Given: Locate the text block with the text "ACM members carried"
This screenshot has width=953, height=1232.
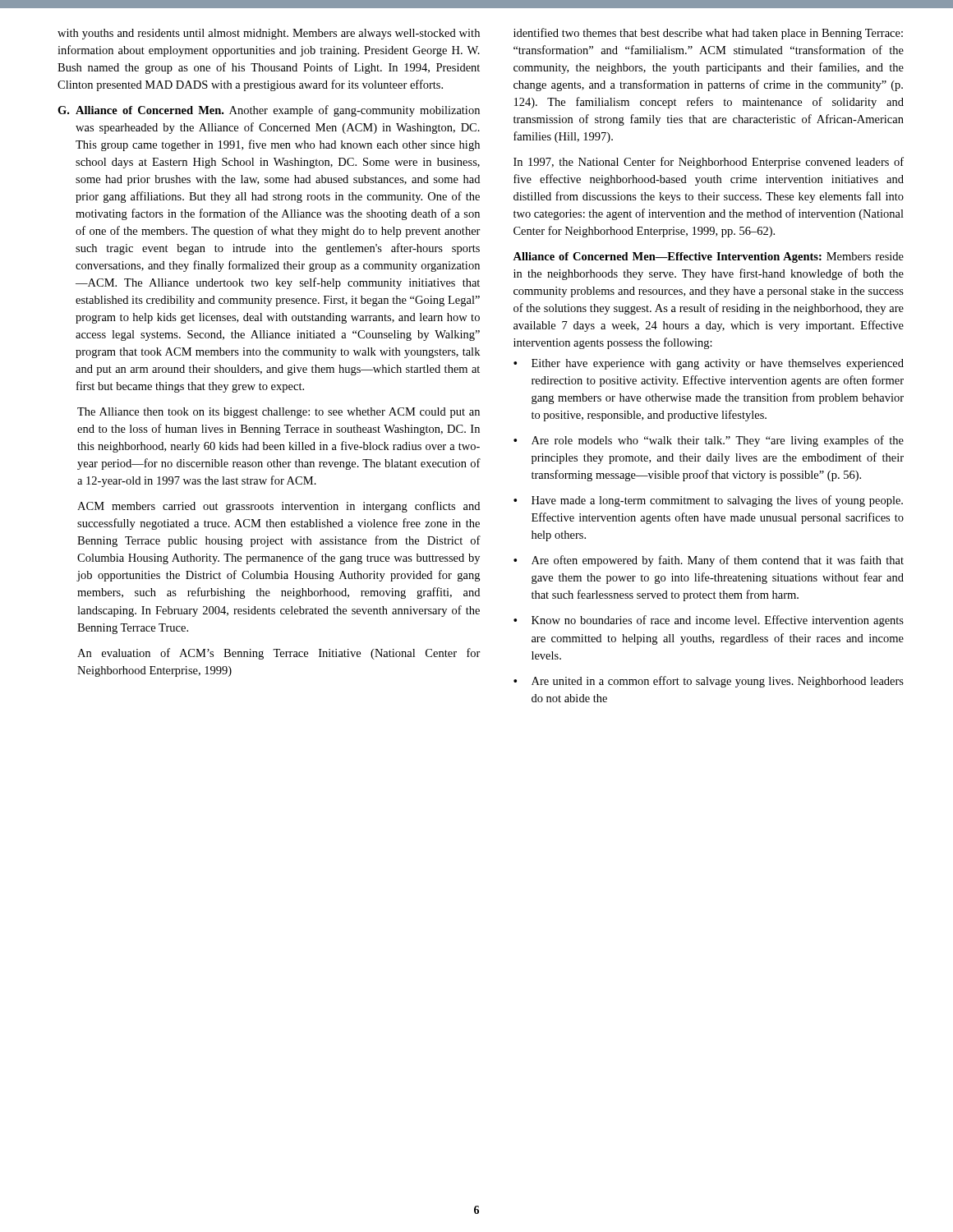Looking at the screenshot, I should coord(279,567).
